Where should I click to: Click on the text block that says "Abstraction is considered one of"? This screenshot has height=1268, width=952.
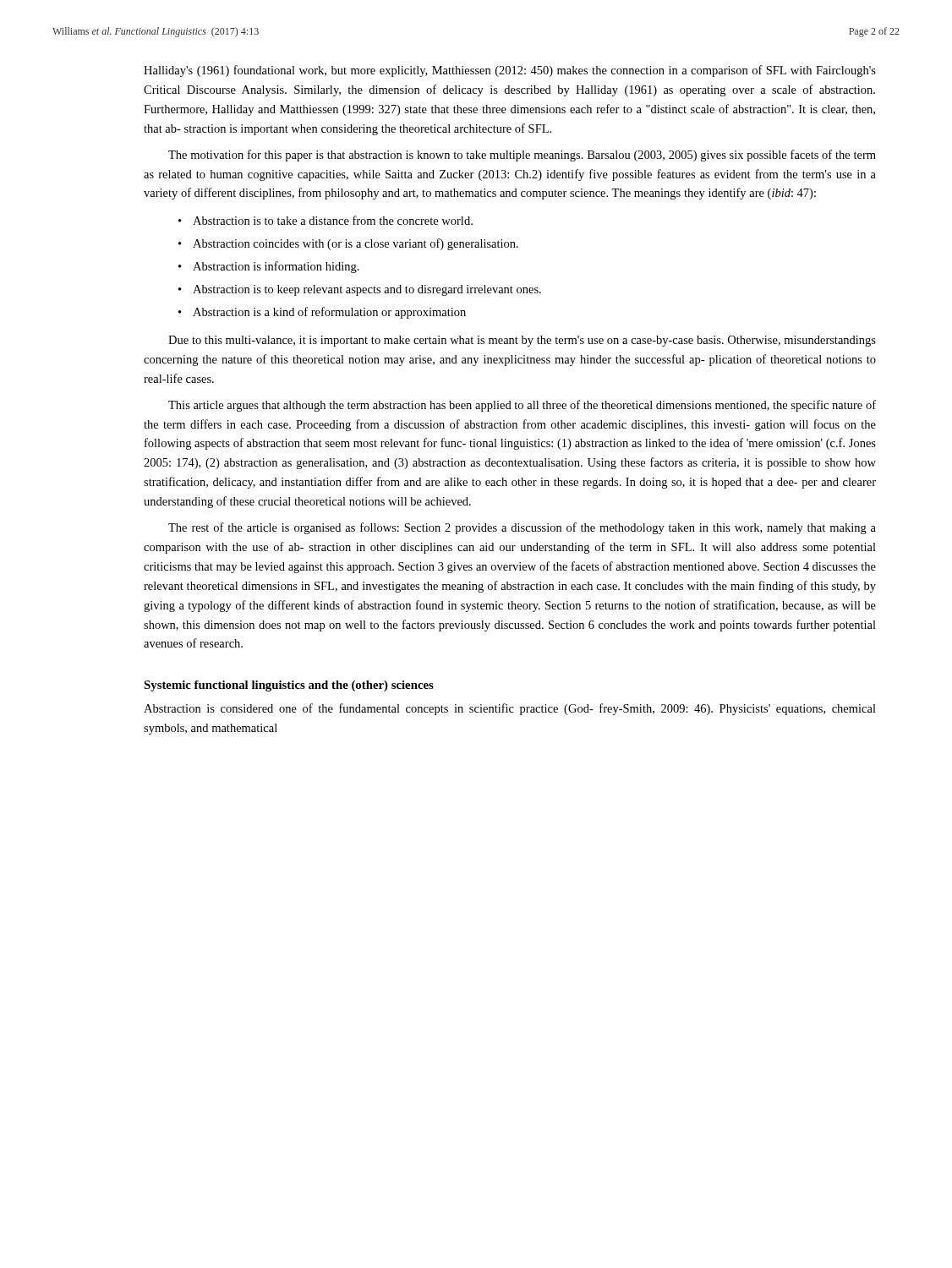click(x=510, y=718)
